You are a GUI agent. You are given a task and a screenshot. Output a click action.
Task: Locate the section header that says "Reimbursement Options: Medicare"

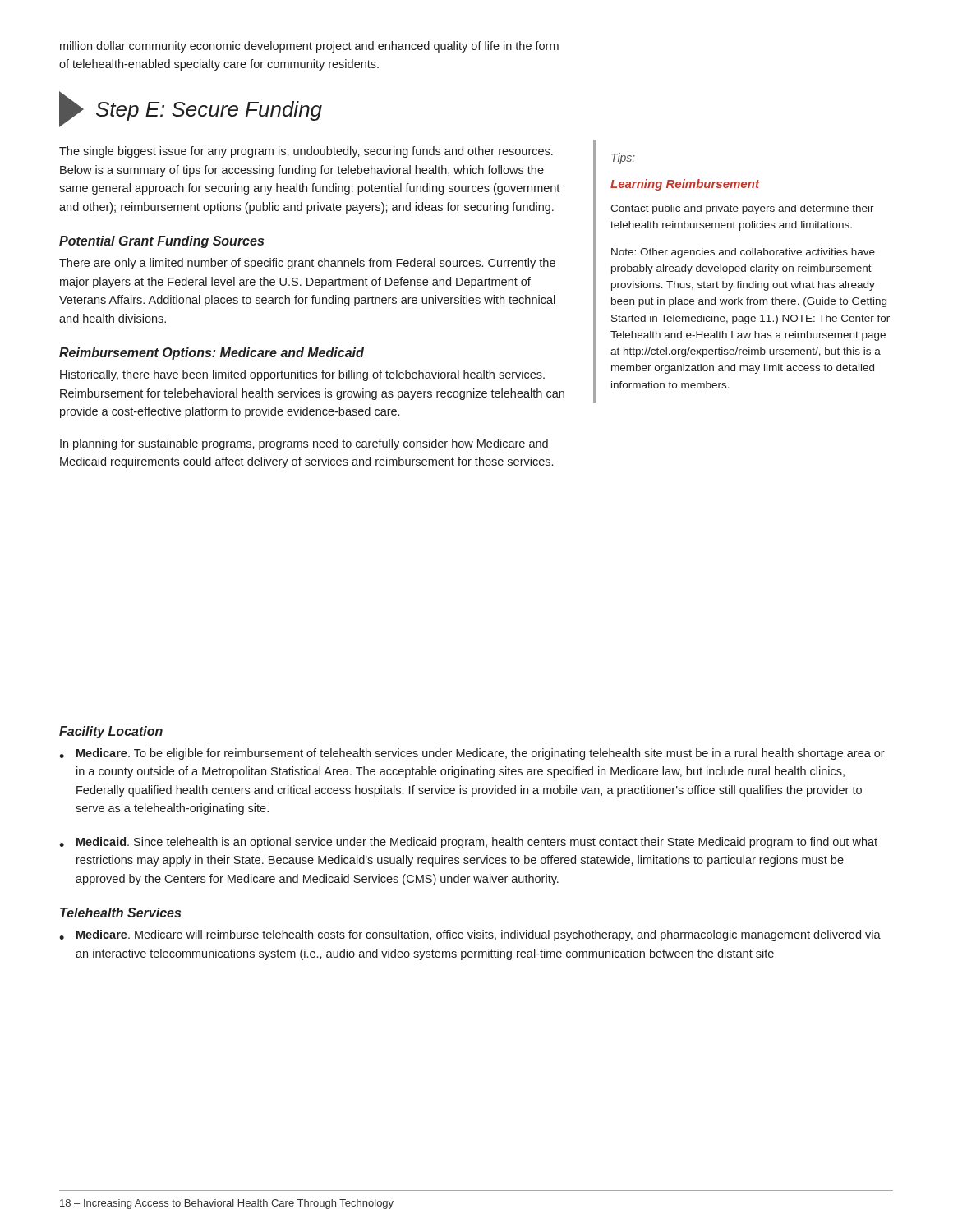click(314, 353)
